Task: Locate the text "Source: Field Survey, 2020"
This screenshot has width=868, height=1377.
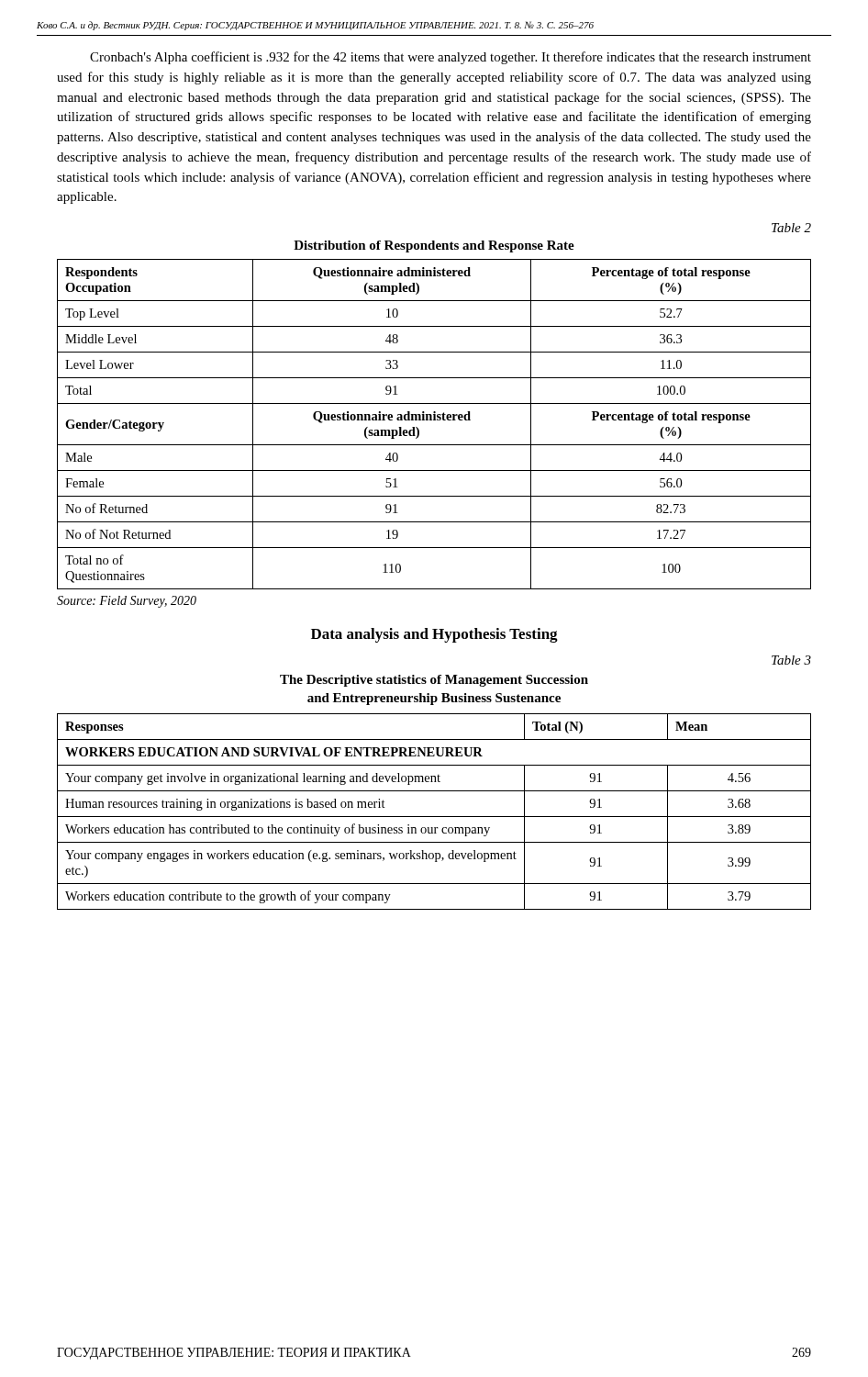Action: click(x=127, y=601)
